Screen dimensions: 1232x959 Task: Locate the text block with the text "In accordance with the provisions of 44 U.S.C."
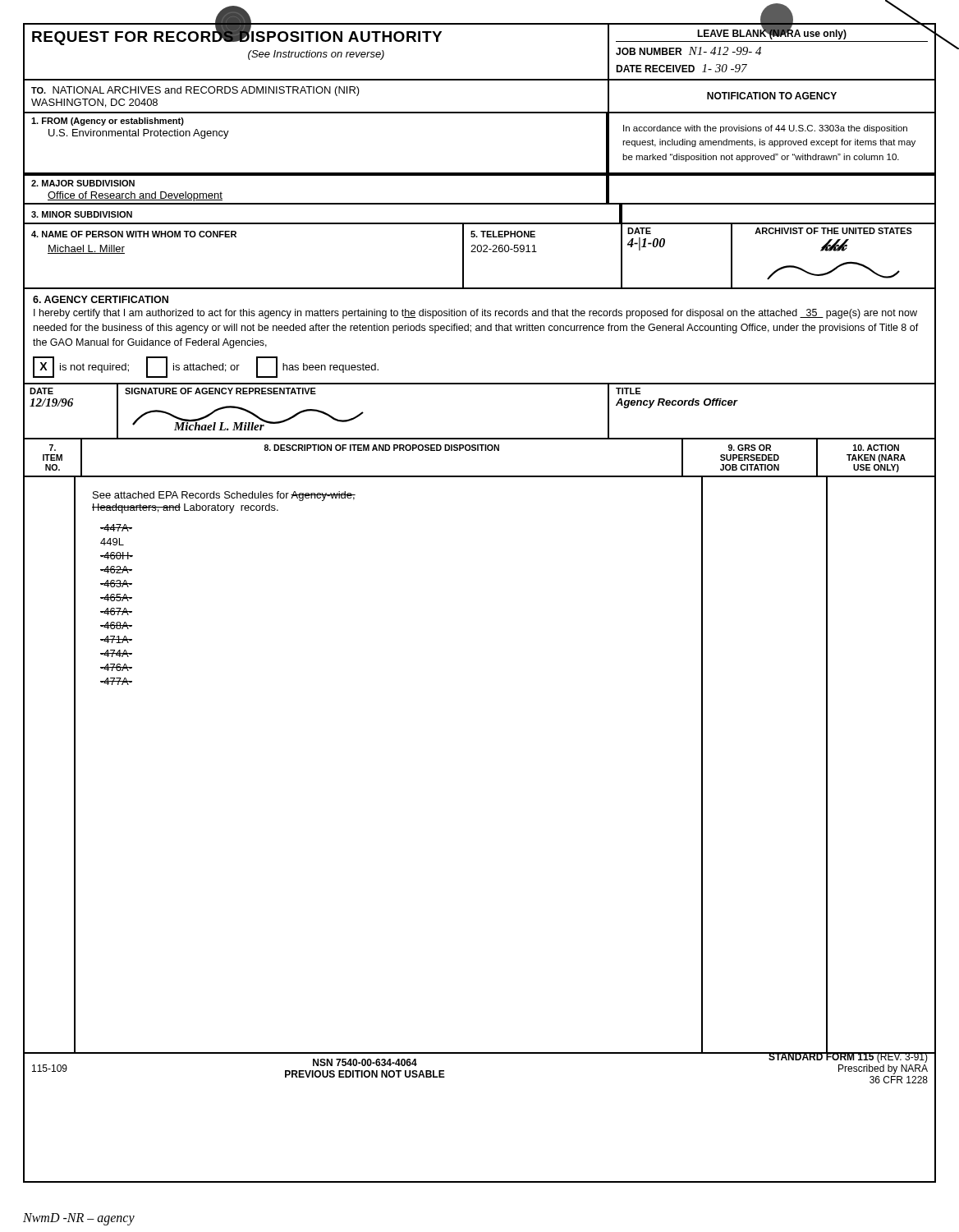click(x=769, y=142)
